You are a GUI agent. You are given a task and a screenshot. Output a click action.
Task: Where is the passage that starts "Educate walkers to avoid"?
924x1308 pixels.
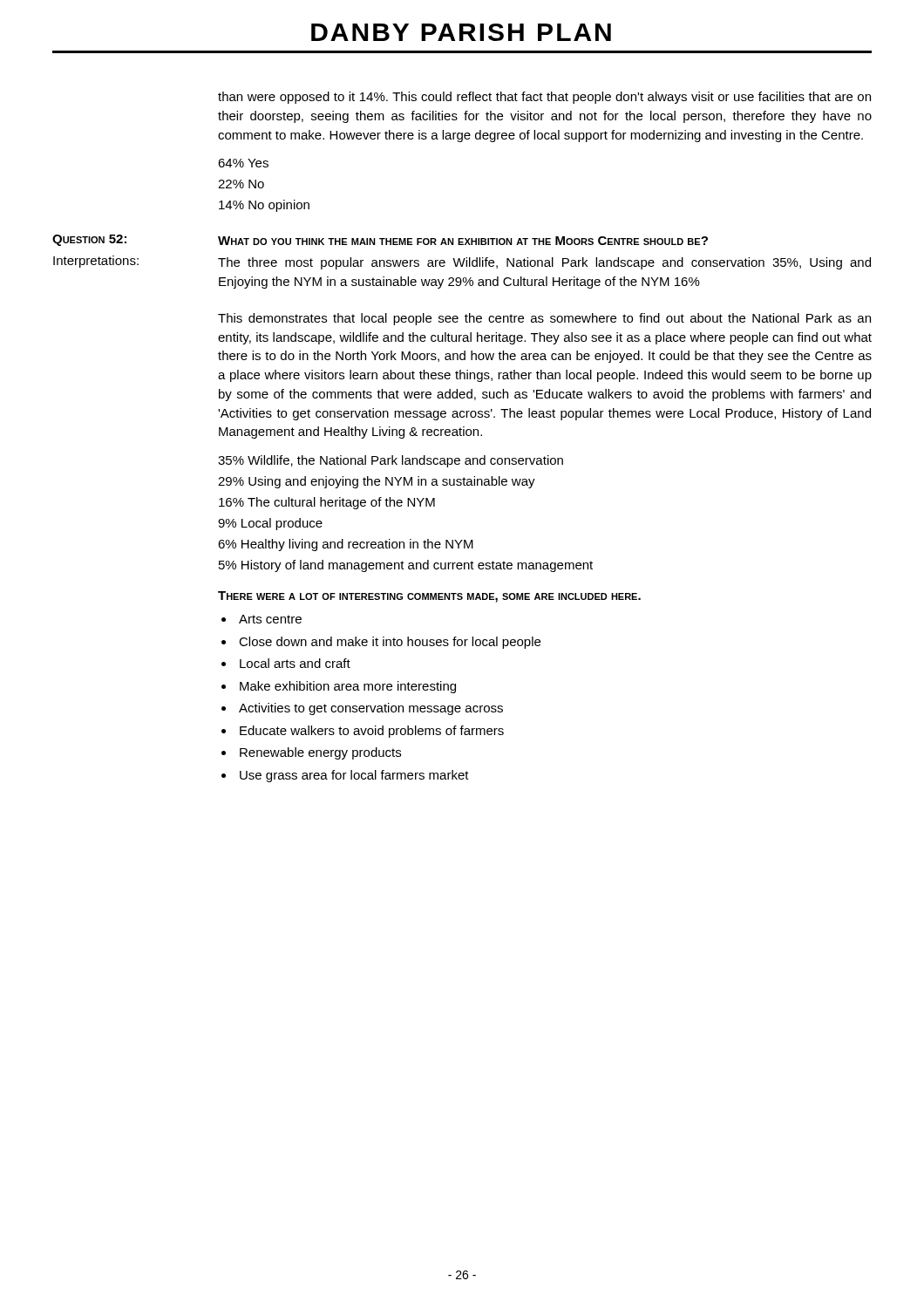pos(371,730)
